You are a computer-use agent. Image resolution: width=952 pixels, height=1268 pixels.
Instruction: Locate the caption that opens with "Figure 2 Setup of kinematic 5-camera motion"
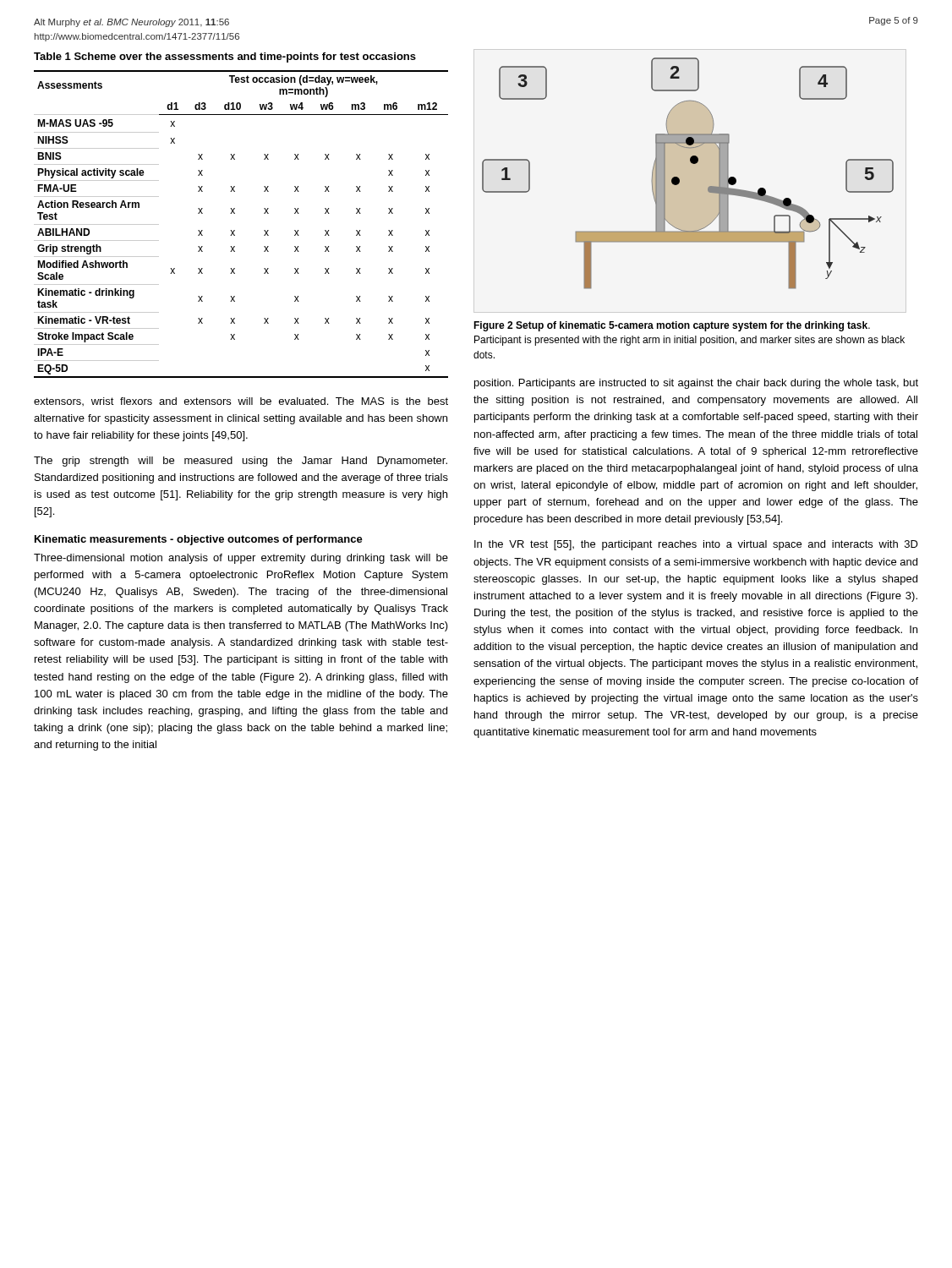pyautogui.click(x=689, y=340)
